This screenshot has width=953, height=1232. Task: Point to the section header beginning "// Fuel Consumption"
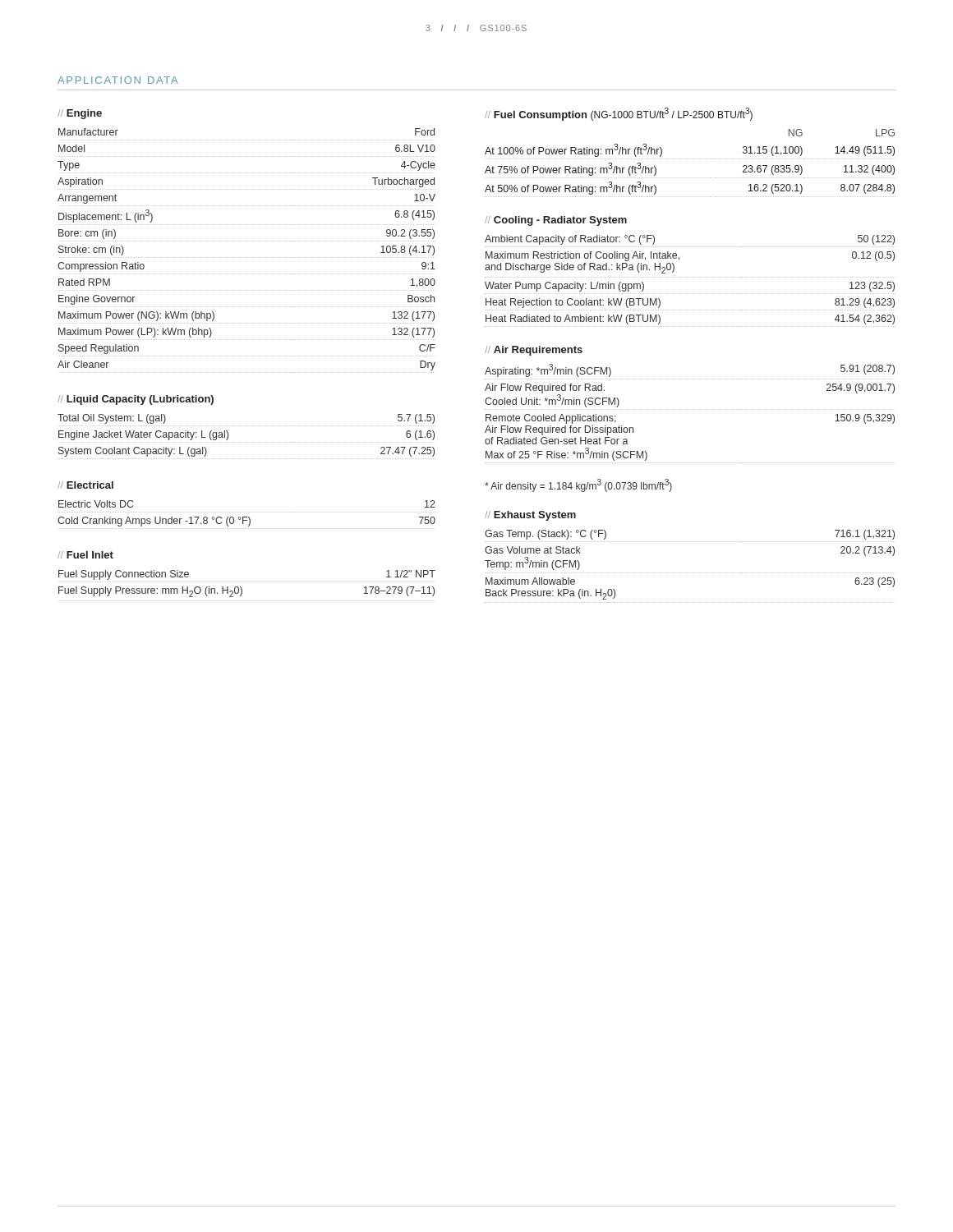pos(619,114)
